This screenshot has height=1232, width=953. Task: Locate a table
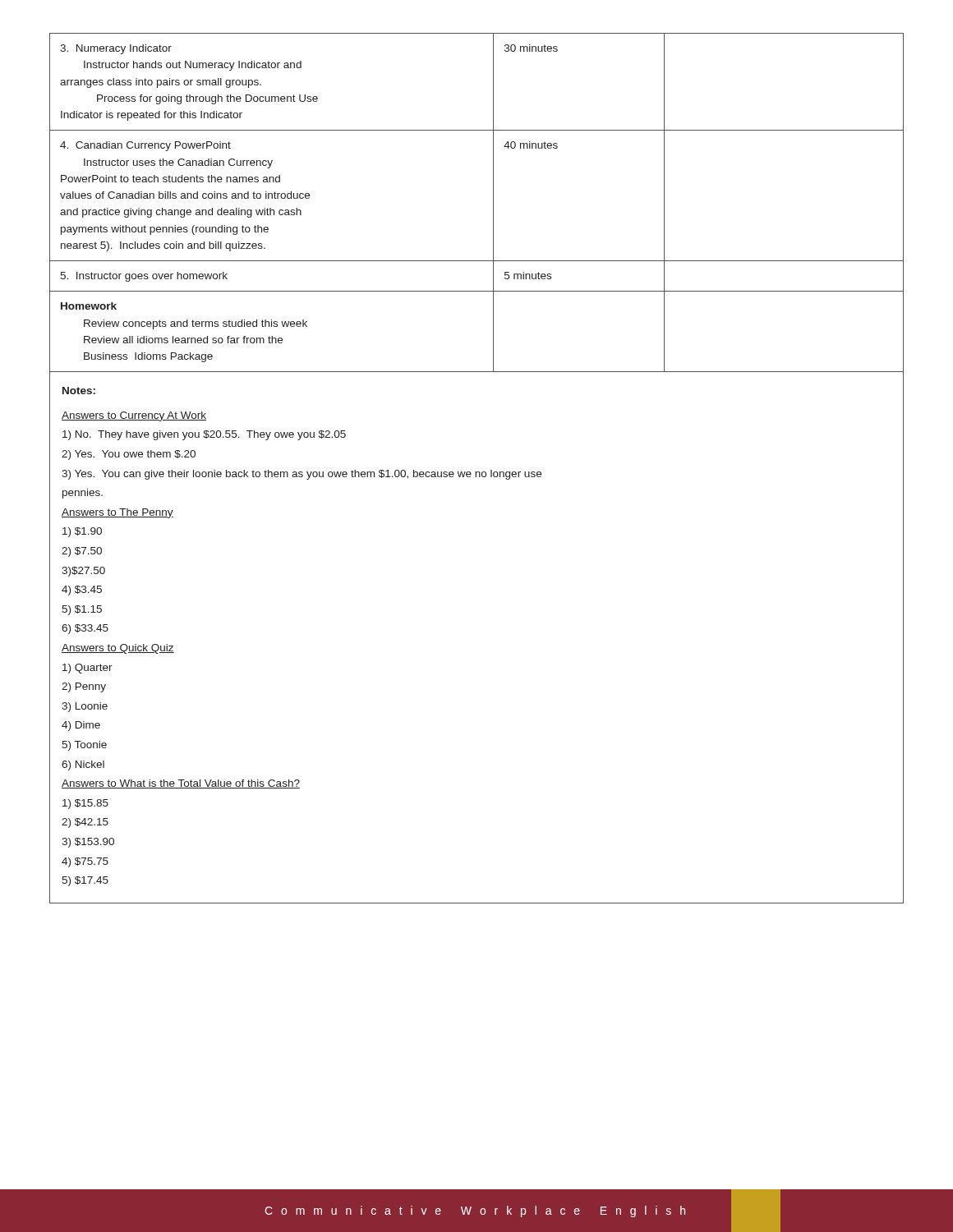pos(476,203)
